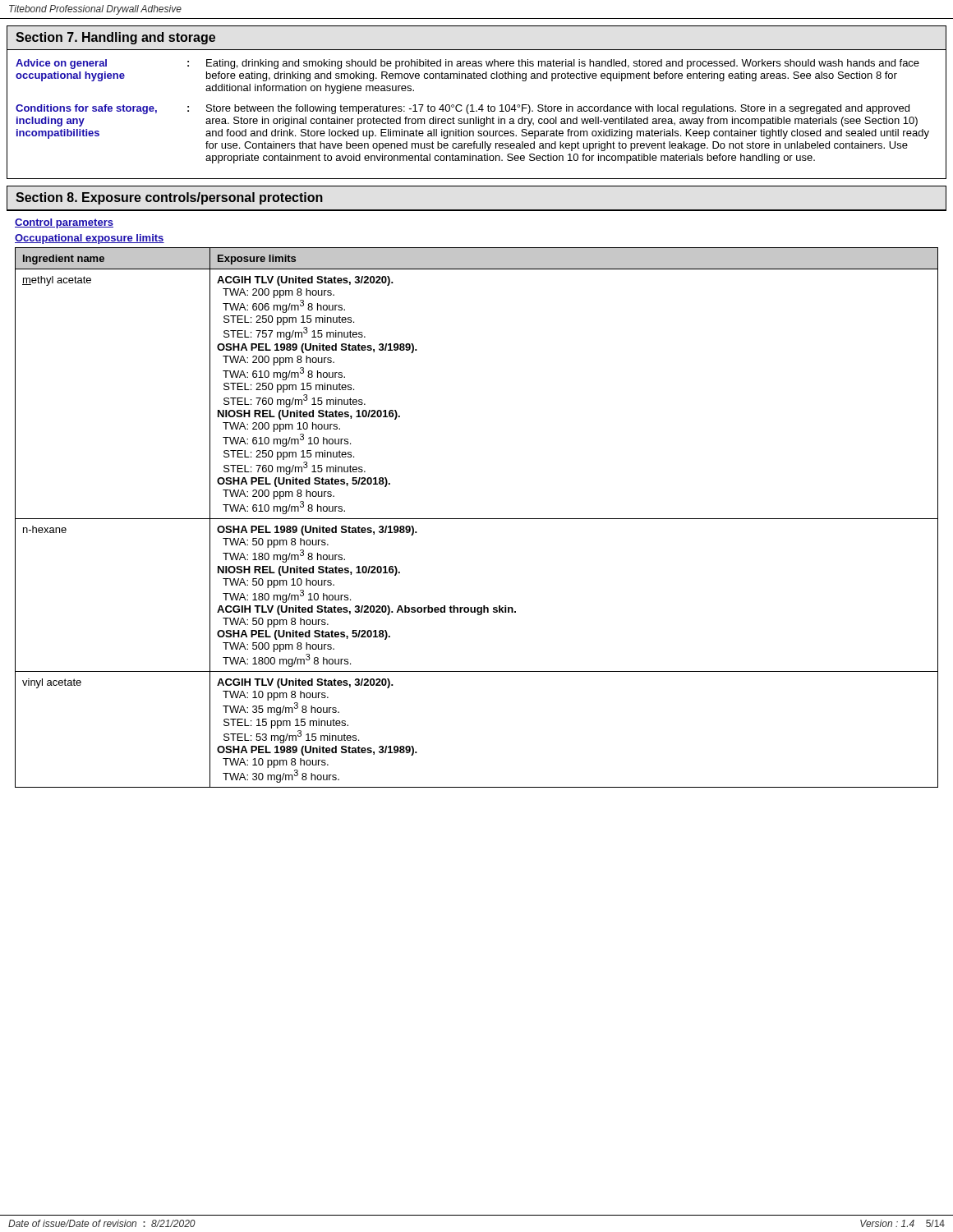Click where it says "Control parameters"
Viewport: 953px width, 1232px height.
click(64, 222)
